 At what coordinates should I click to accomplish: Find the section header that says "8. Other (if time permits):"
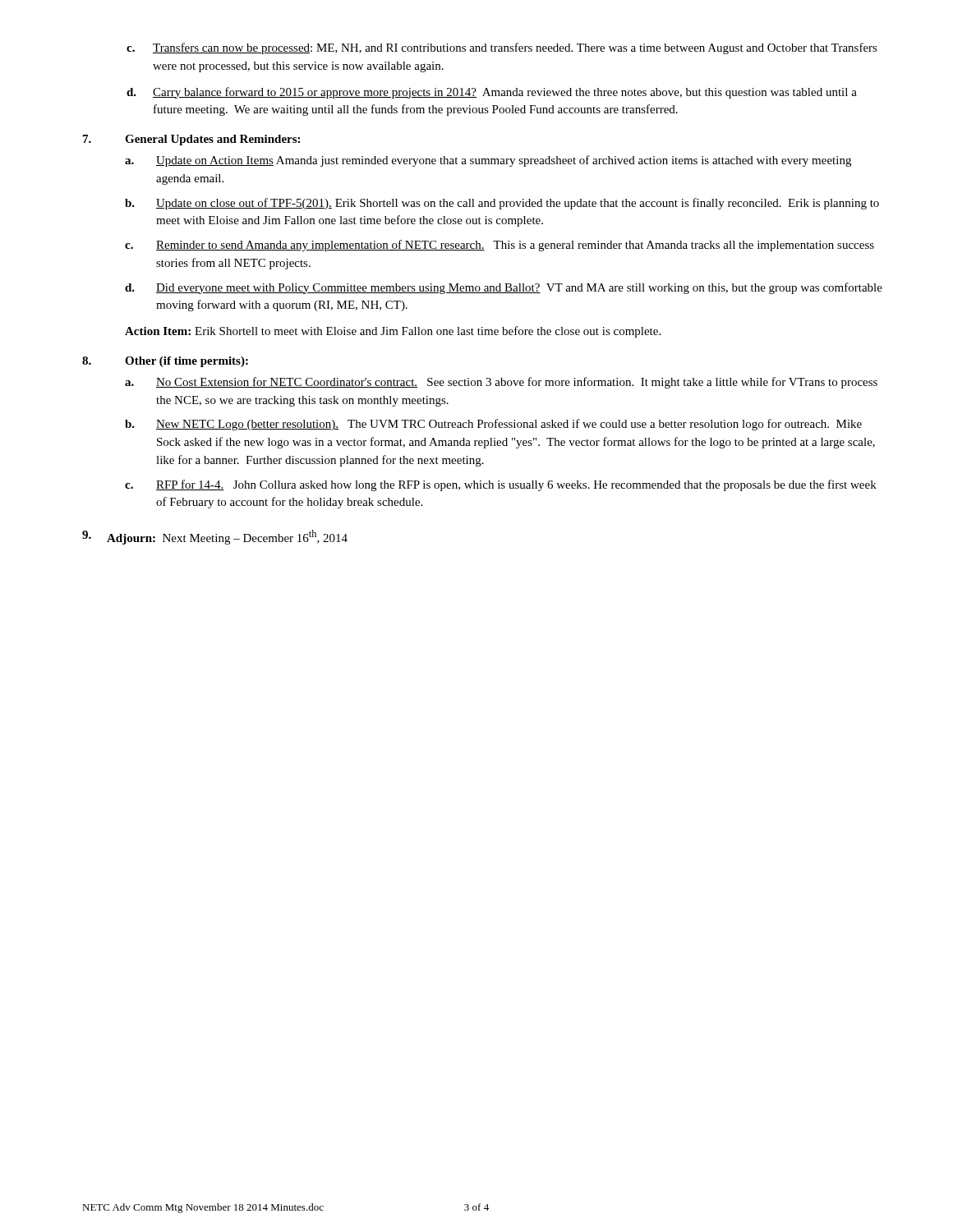165,361
